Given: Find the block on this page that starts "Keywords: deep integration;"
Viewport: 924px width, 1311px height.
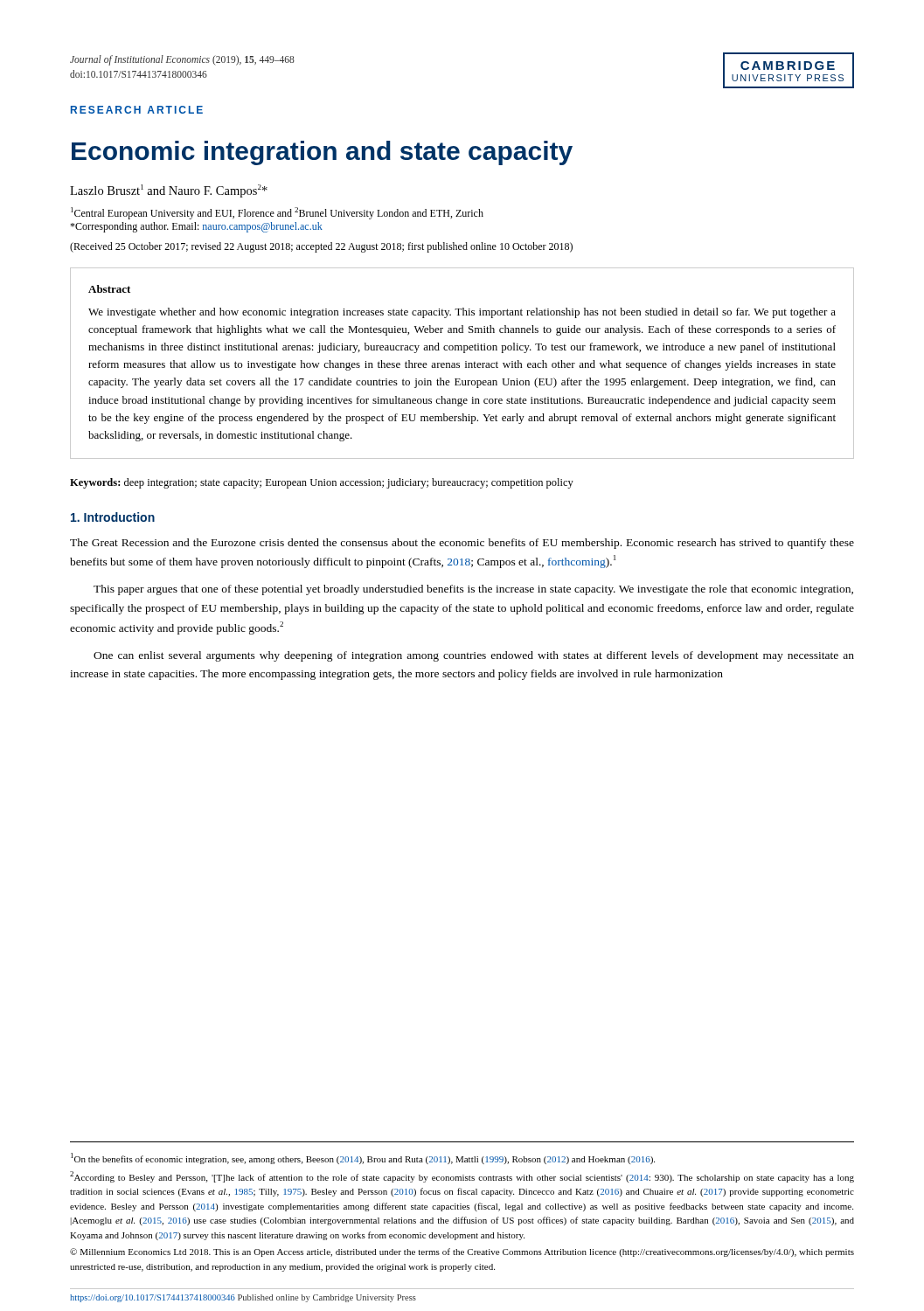Looking at the screenshot, I should point(322,482).
